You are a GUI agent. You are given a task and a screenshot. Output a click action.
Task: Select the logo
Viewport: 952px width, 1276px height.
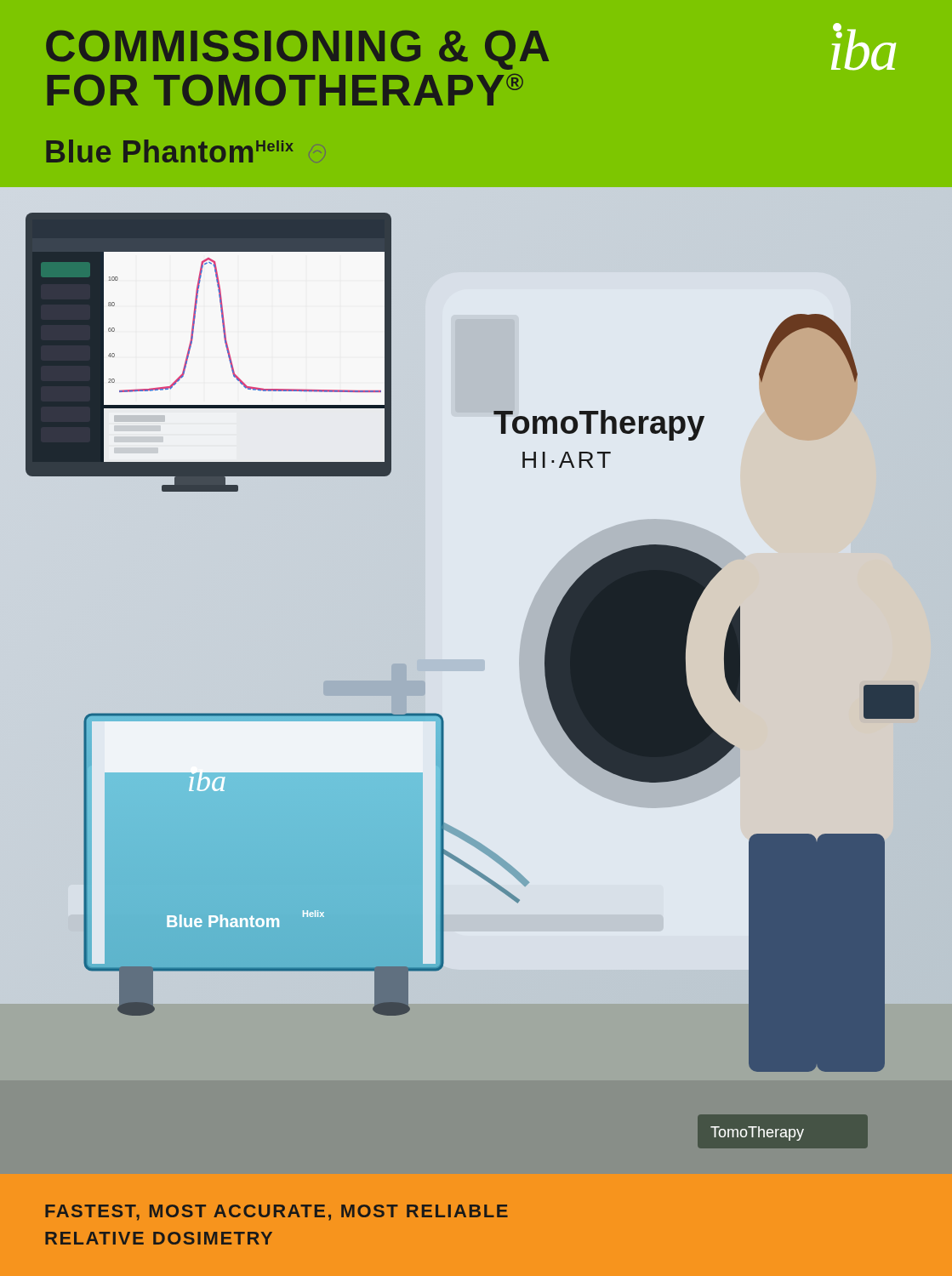point(868,53)
